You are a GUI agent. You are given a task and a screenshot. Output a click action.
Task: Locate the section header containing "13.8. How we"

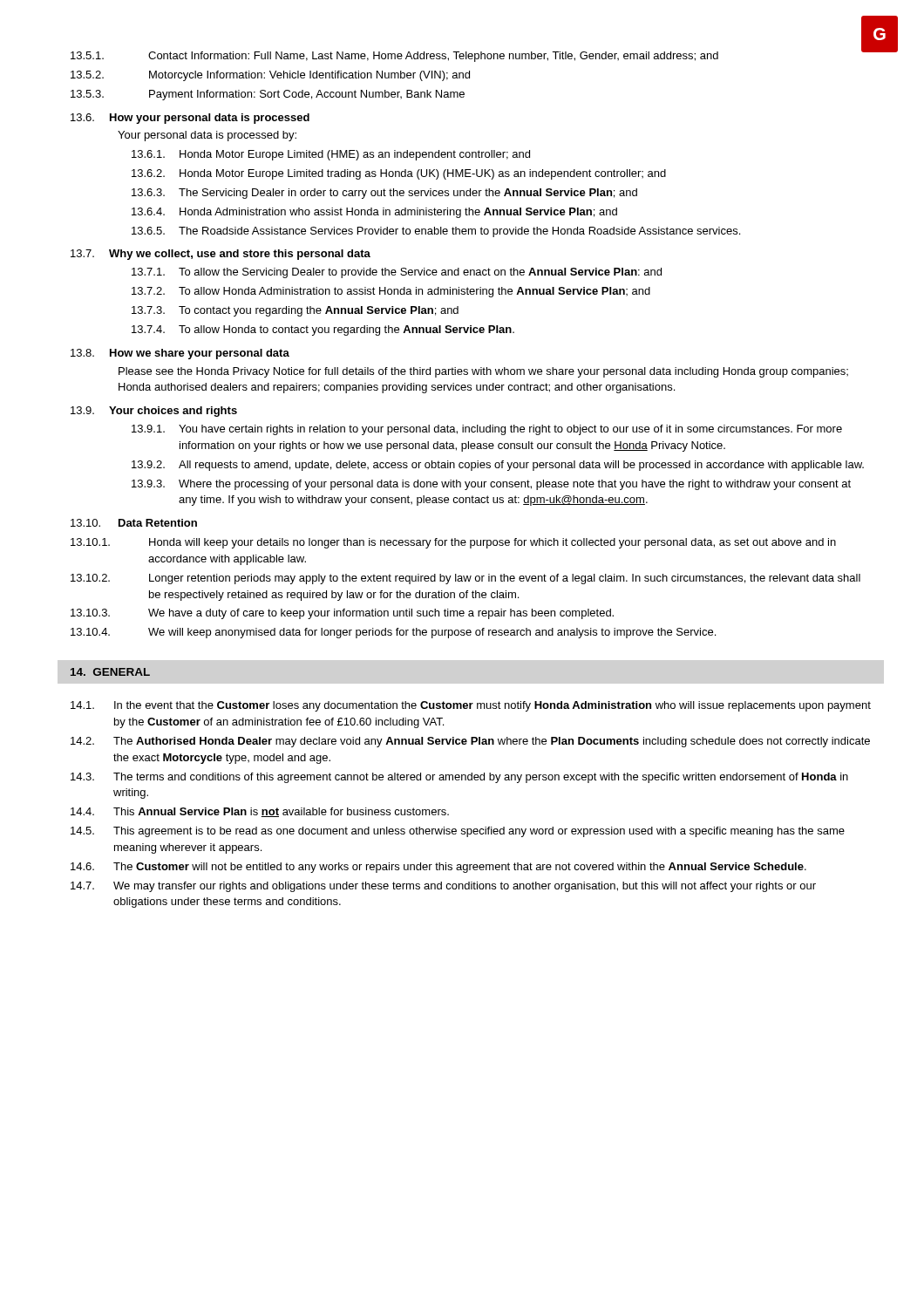180,354
